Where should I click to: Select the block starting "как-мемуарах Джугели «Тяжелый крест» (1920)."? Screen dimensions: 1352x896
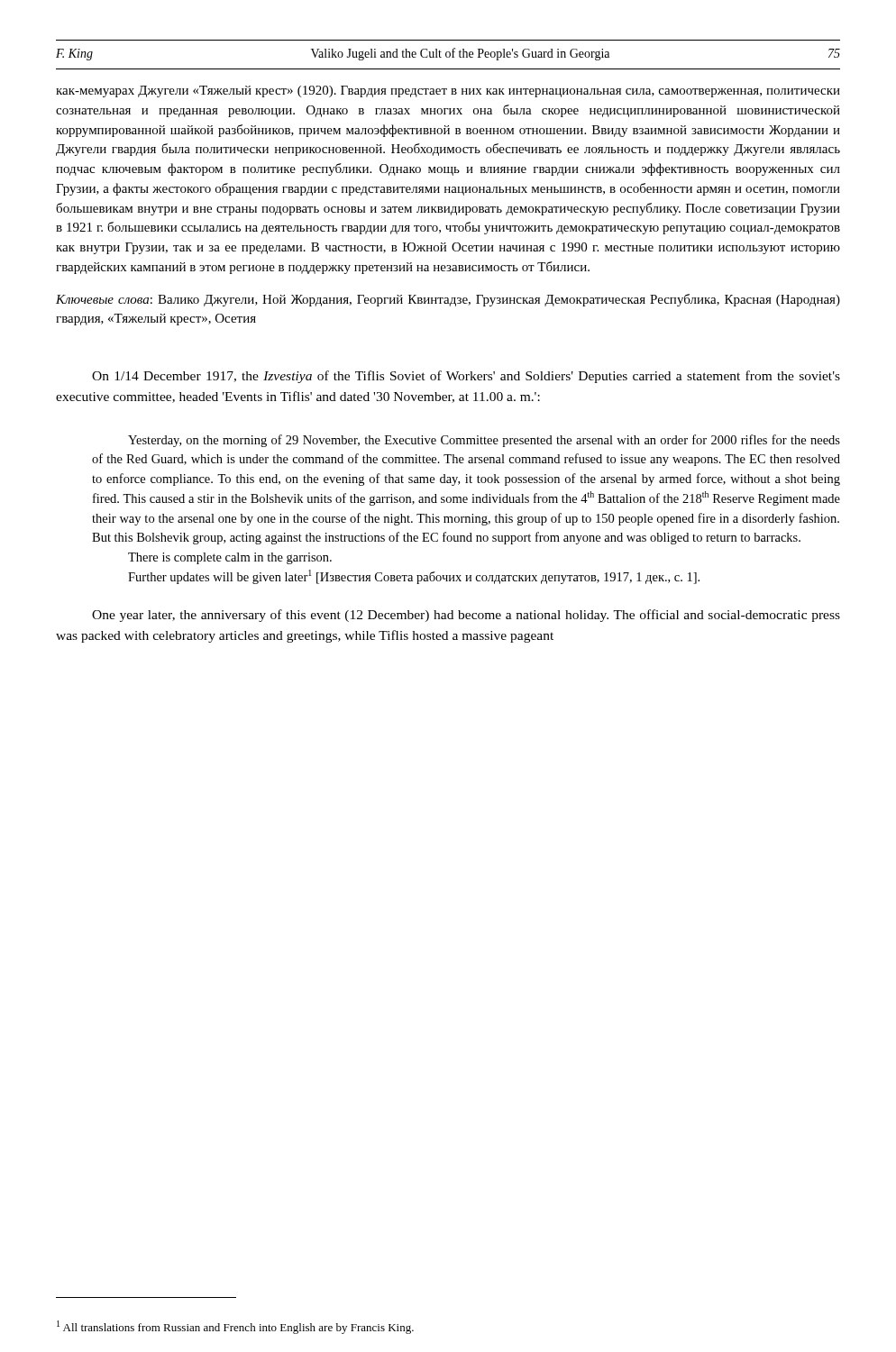[448, 178]
